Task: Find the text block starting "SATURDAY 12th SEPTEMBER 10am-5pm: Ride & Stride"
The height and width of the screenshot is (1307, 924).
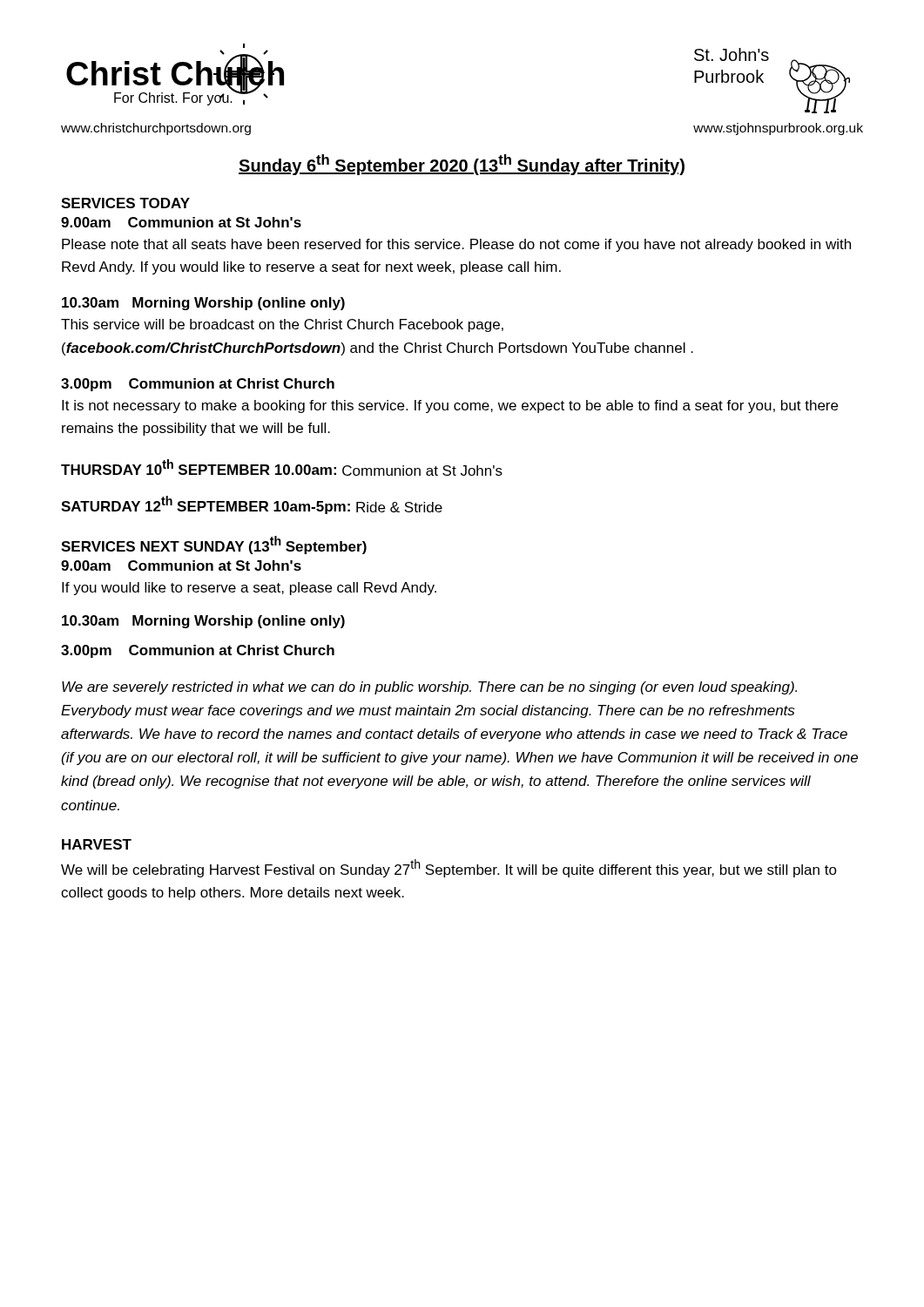Action: (x=252, y=505)
